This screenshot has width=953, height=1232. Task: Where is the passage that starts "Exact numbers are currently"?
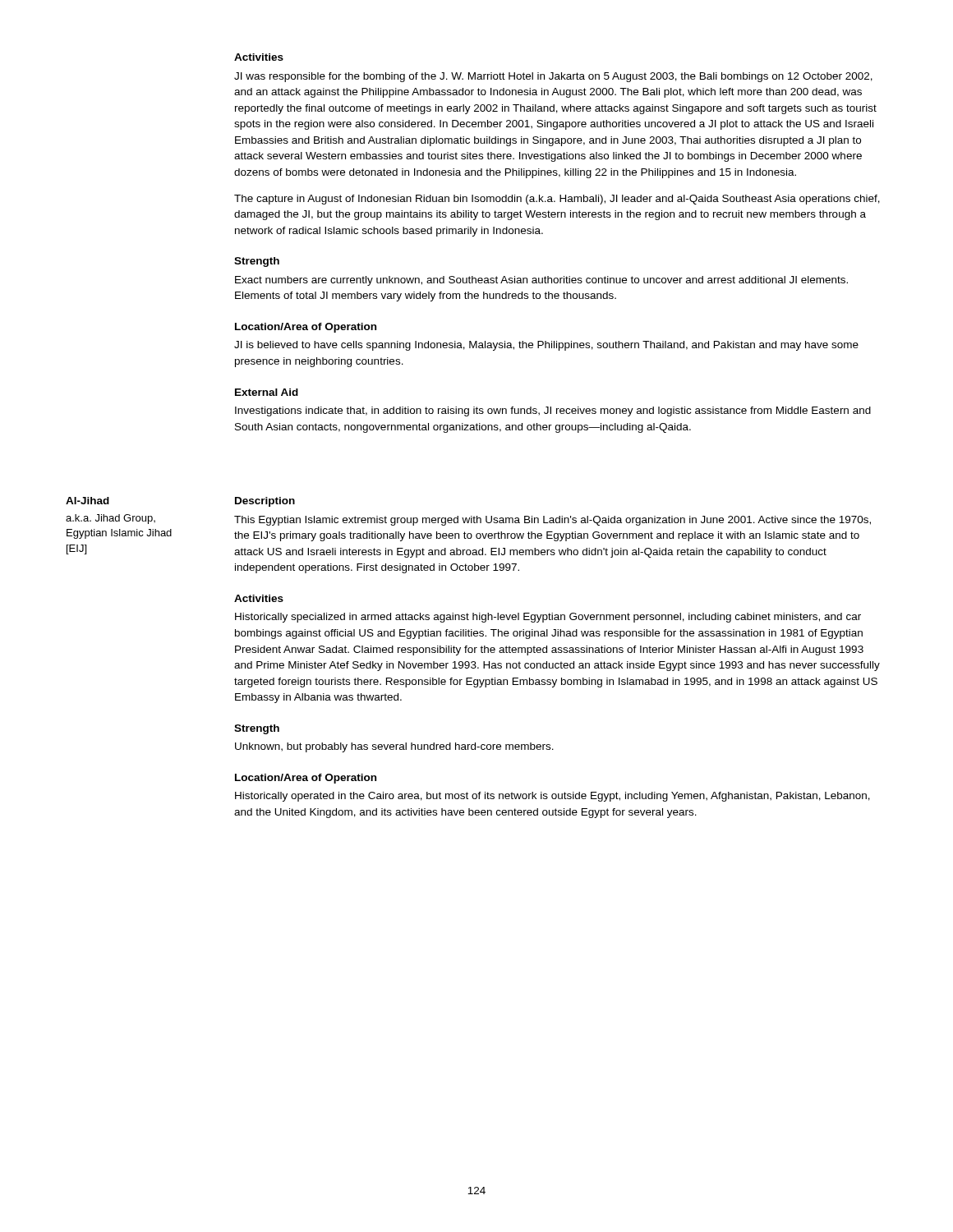click(541, 287)
